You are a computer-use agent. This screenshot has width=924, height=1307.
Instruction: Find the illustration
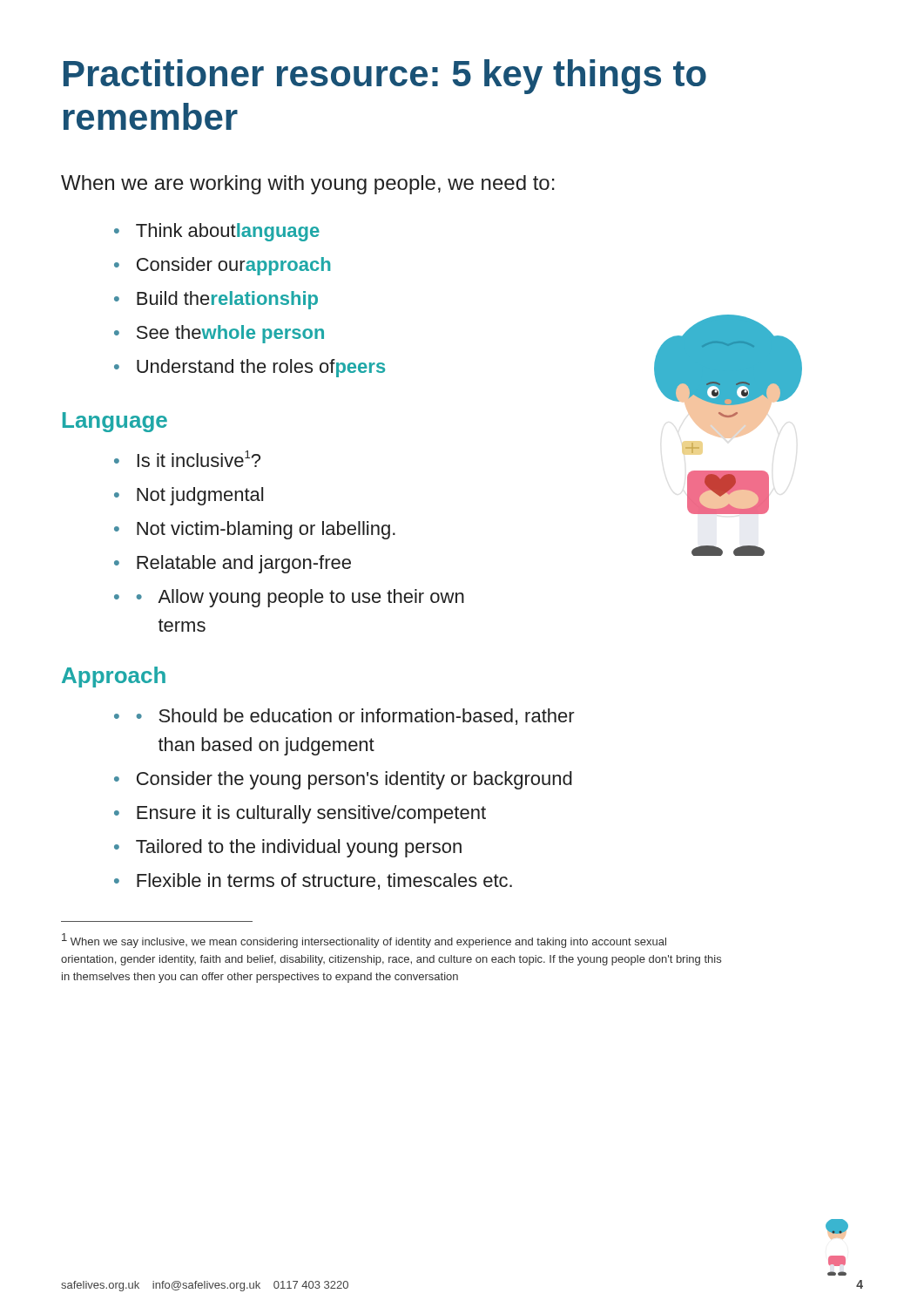tap(728, 395)
